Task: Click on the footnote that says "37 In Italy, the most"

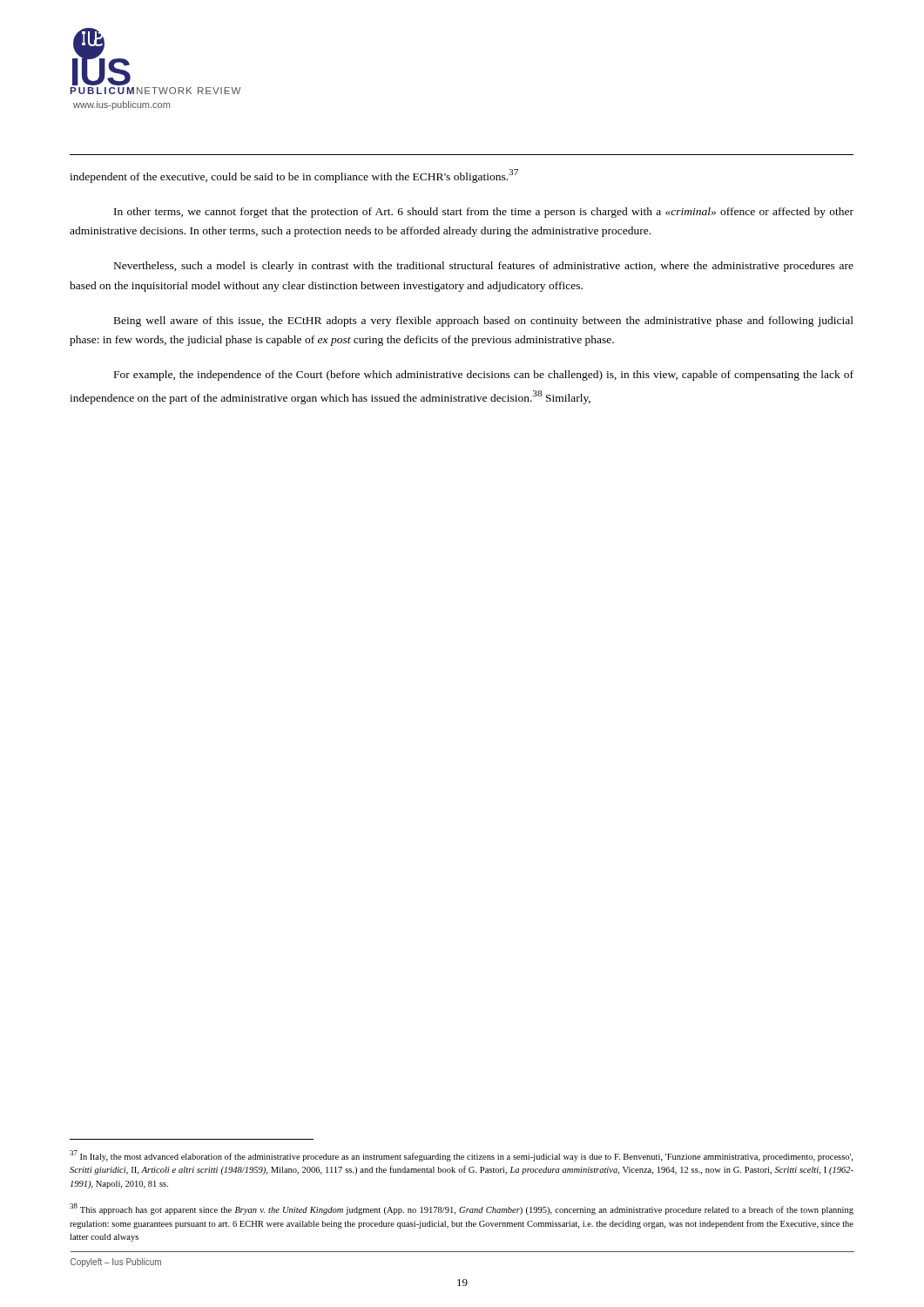Action: (x=462, y=1168)
